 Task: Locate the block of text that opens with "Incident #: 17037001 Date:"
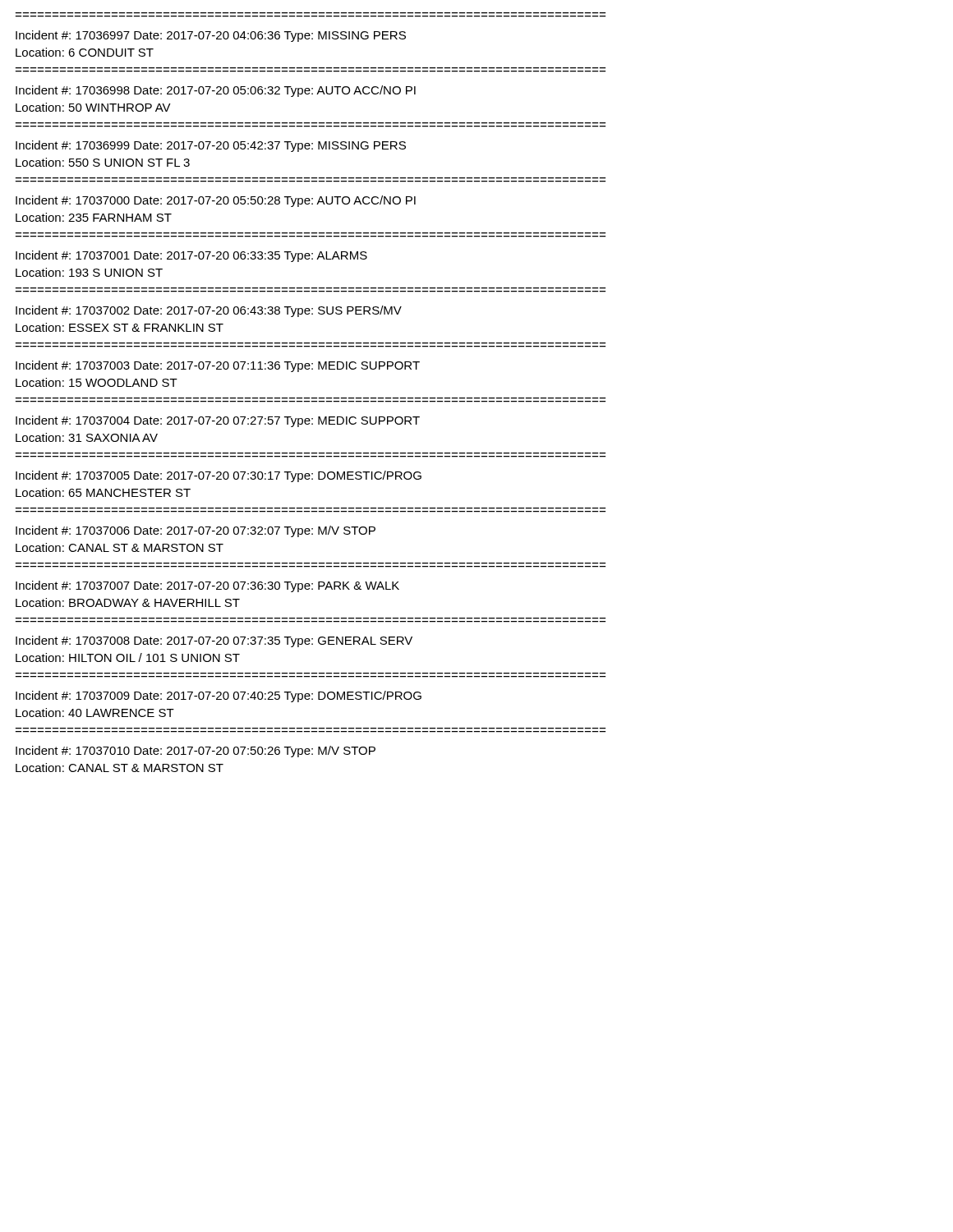coord(191,264)
